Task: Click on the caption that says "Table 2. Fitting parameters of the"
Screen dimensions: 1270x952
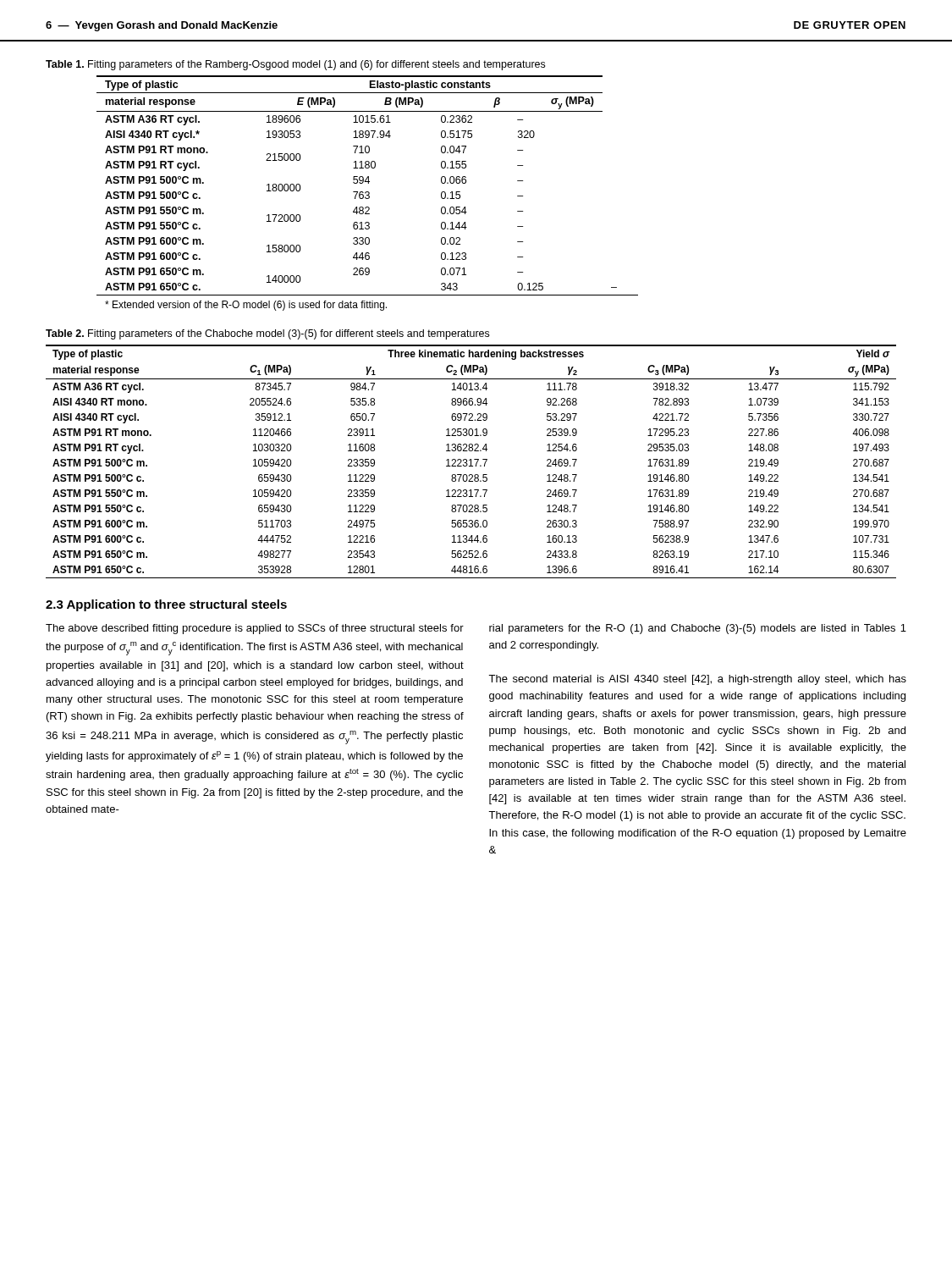Action: [268, 333]
